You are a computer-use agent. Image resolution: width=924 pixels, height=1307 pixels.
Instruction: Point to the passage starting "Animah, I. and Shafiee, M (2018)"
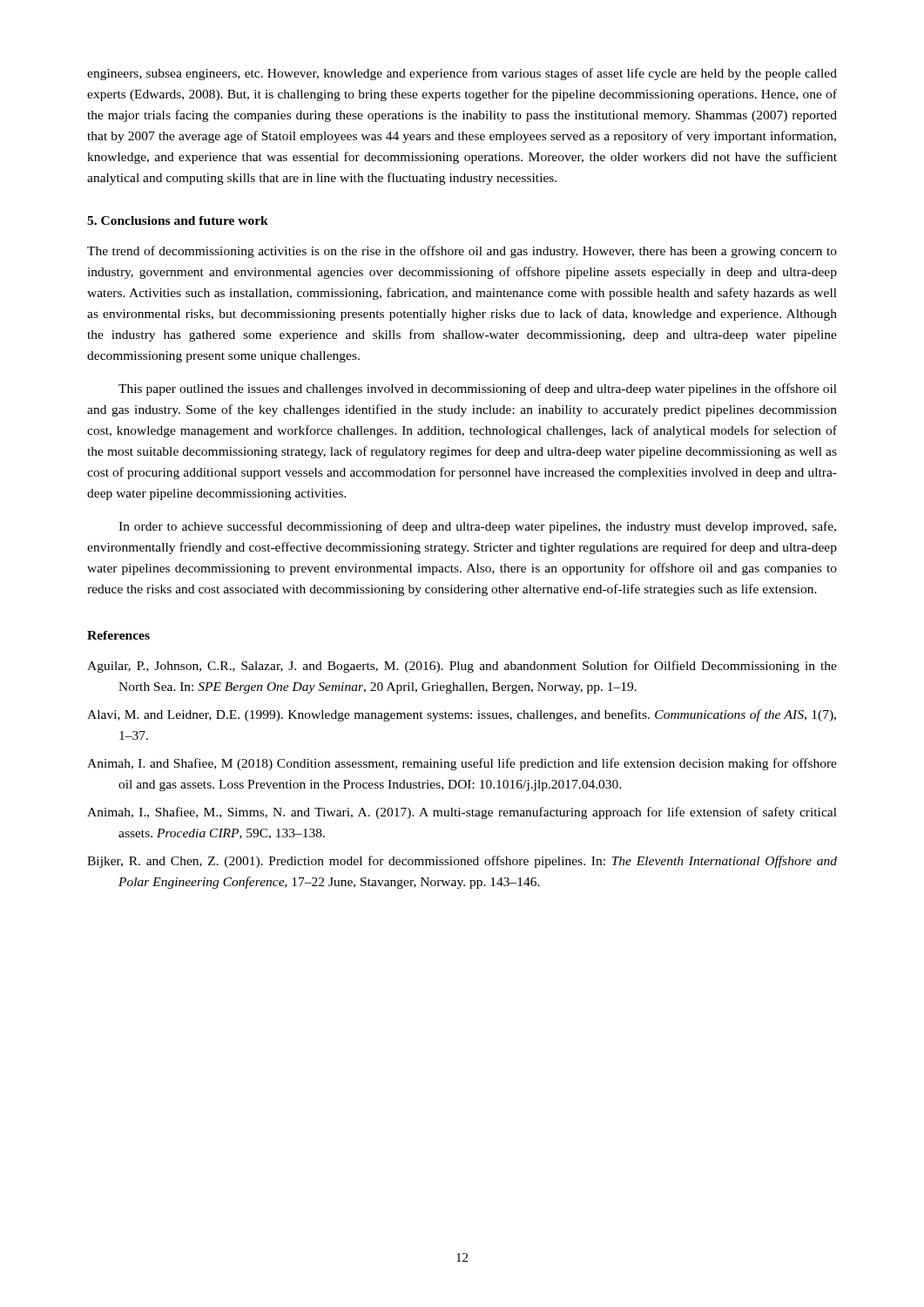coord(462,774)
